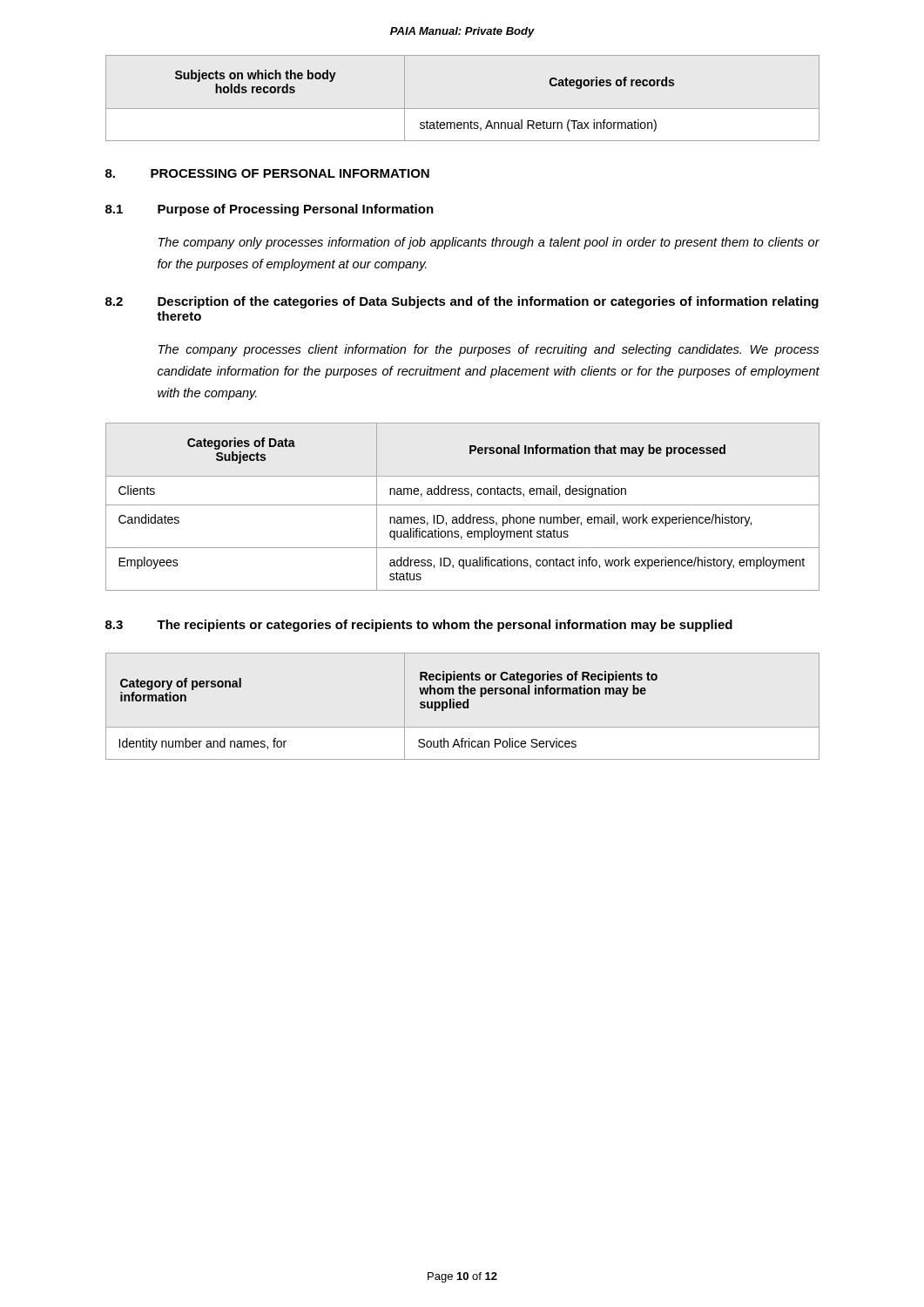Select the text block with the text "The company processes client information for the purposes"
The height and width of the screenshot is (1307, 924).
click(488, 371)
